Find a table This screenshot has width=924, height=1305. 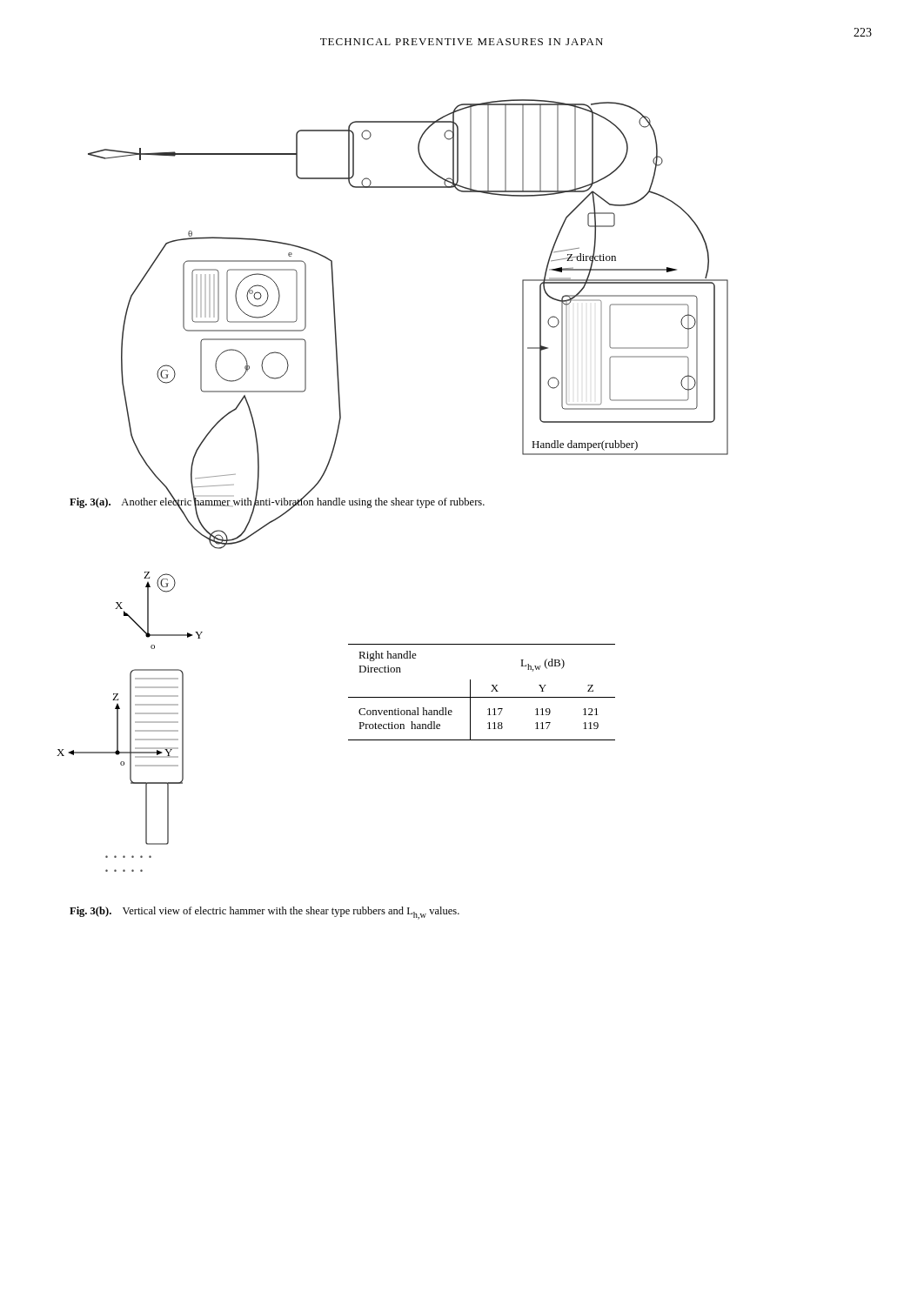point(481,683)
